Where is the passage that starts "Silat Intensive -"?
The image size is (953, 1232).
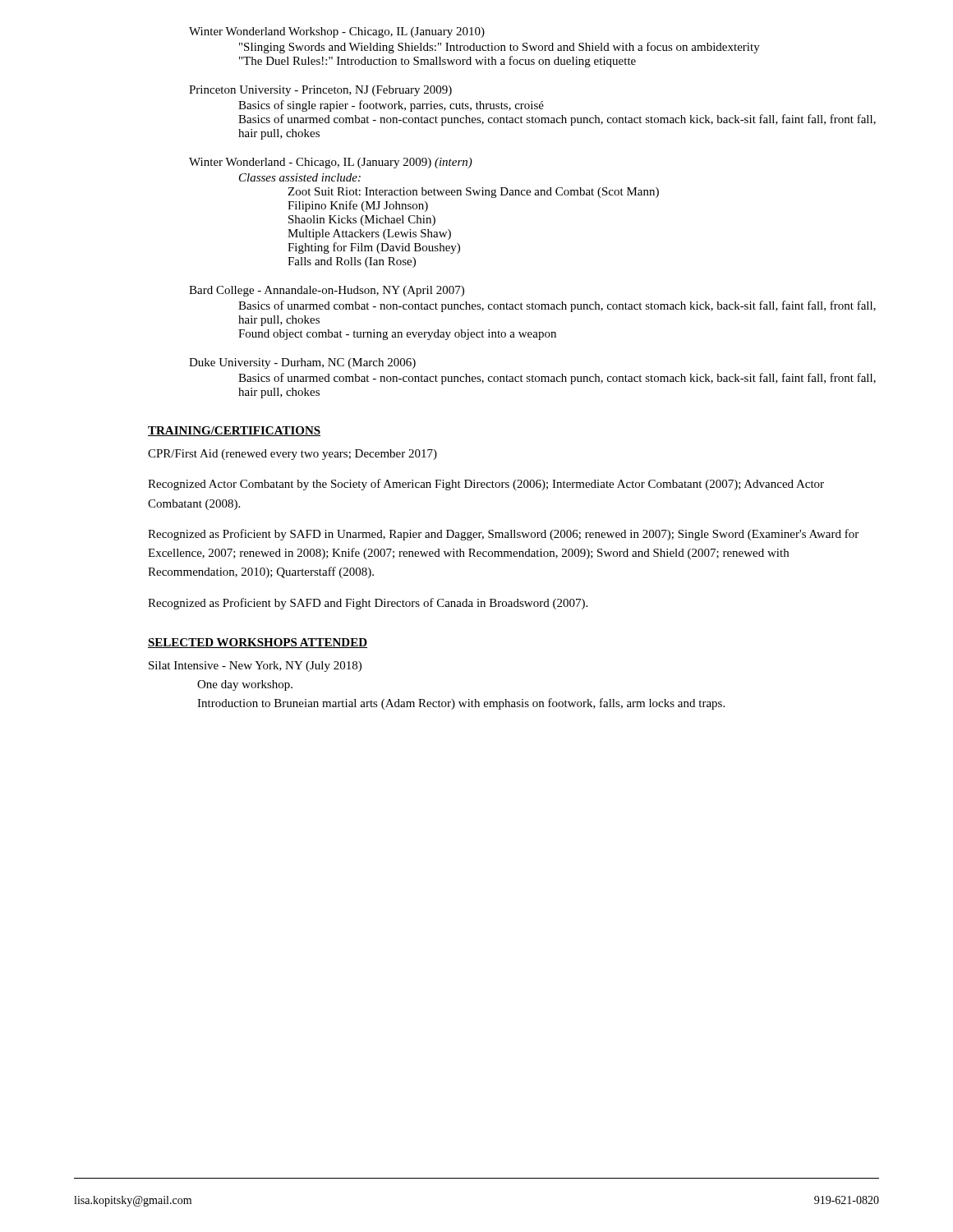coord(255,667)
